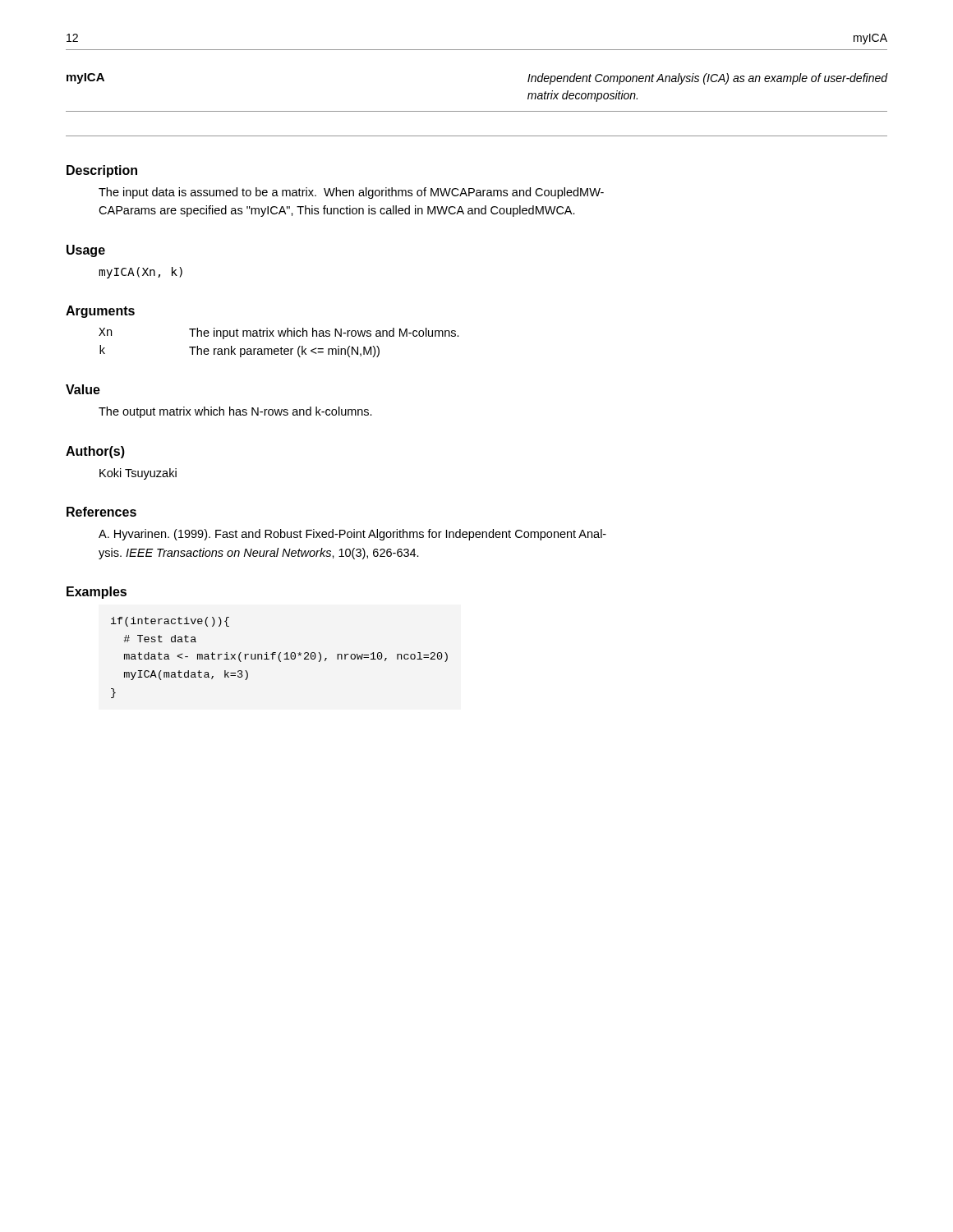Locate the text that says "myICA(Xn, k)"
This screenshot has width=953, height=1232.
(142, 272)
